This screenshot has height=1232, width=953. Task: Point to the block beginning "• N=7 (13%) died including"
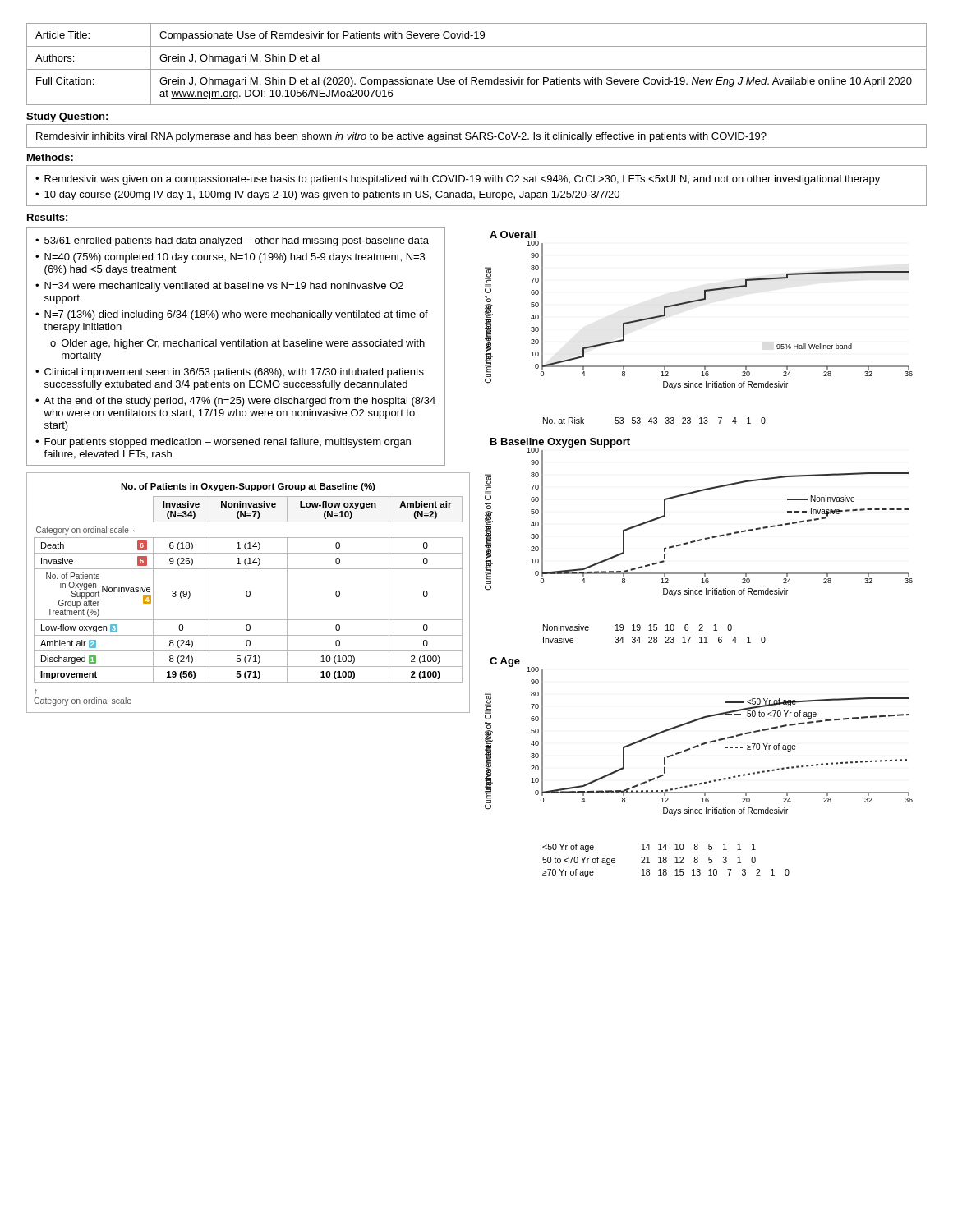click(x=236, y=320)
